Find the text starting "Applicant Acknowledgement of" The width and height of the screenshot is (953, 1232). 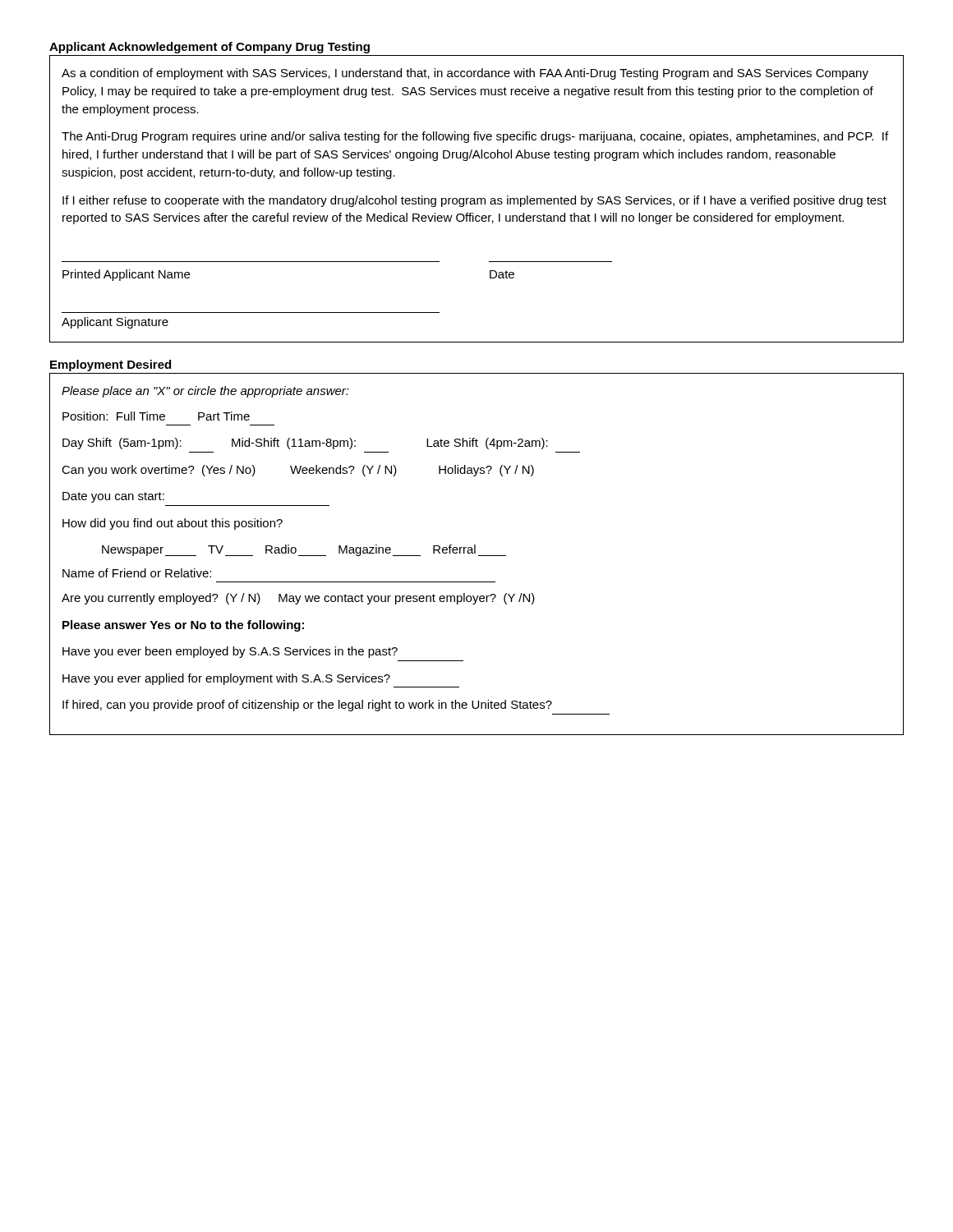coord(476,48)
